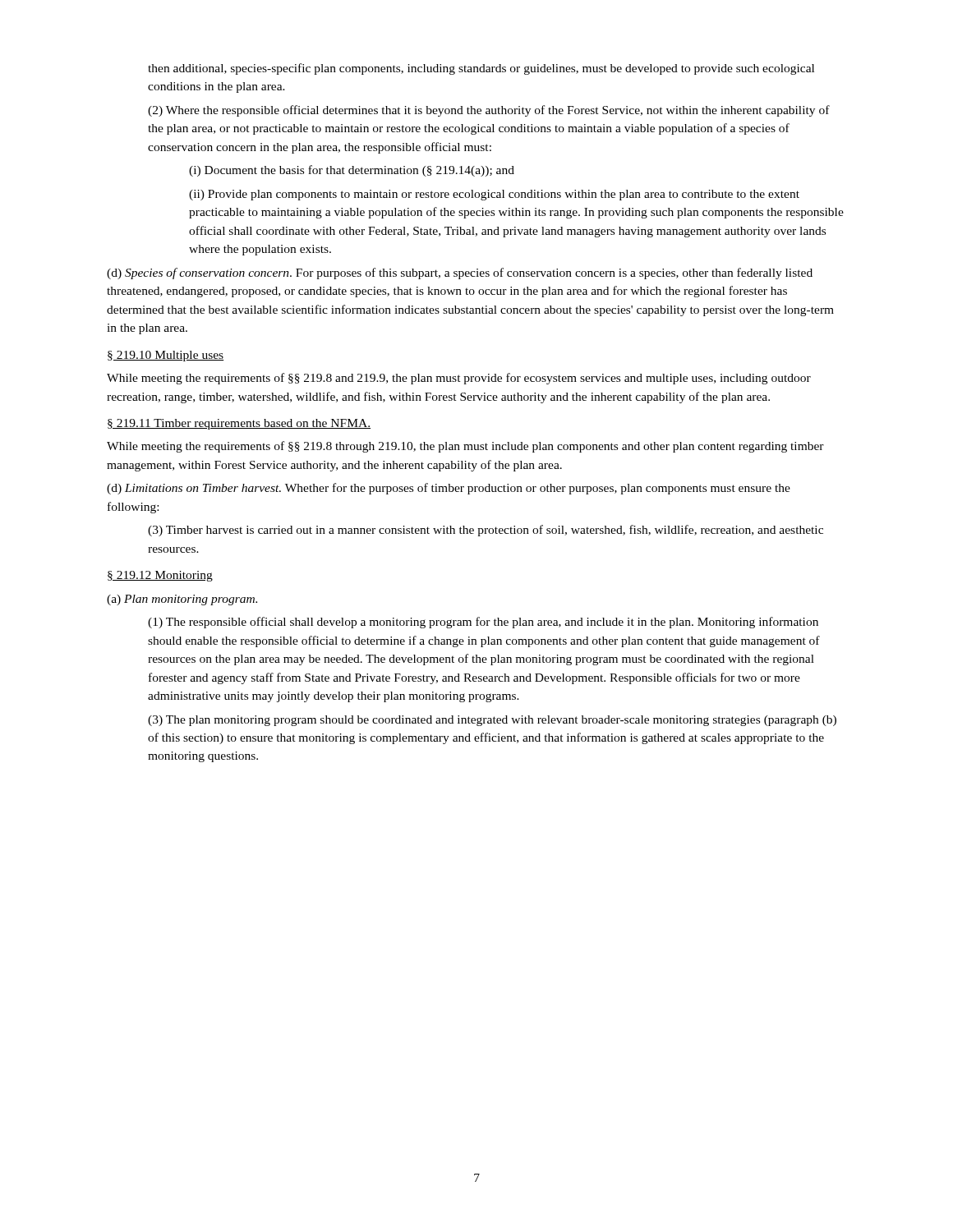
Task: Find the region starting "(1) The responsible official"
Action: coord(497,659)
